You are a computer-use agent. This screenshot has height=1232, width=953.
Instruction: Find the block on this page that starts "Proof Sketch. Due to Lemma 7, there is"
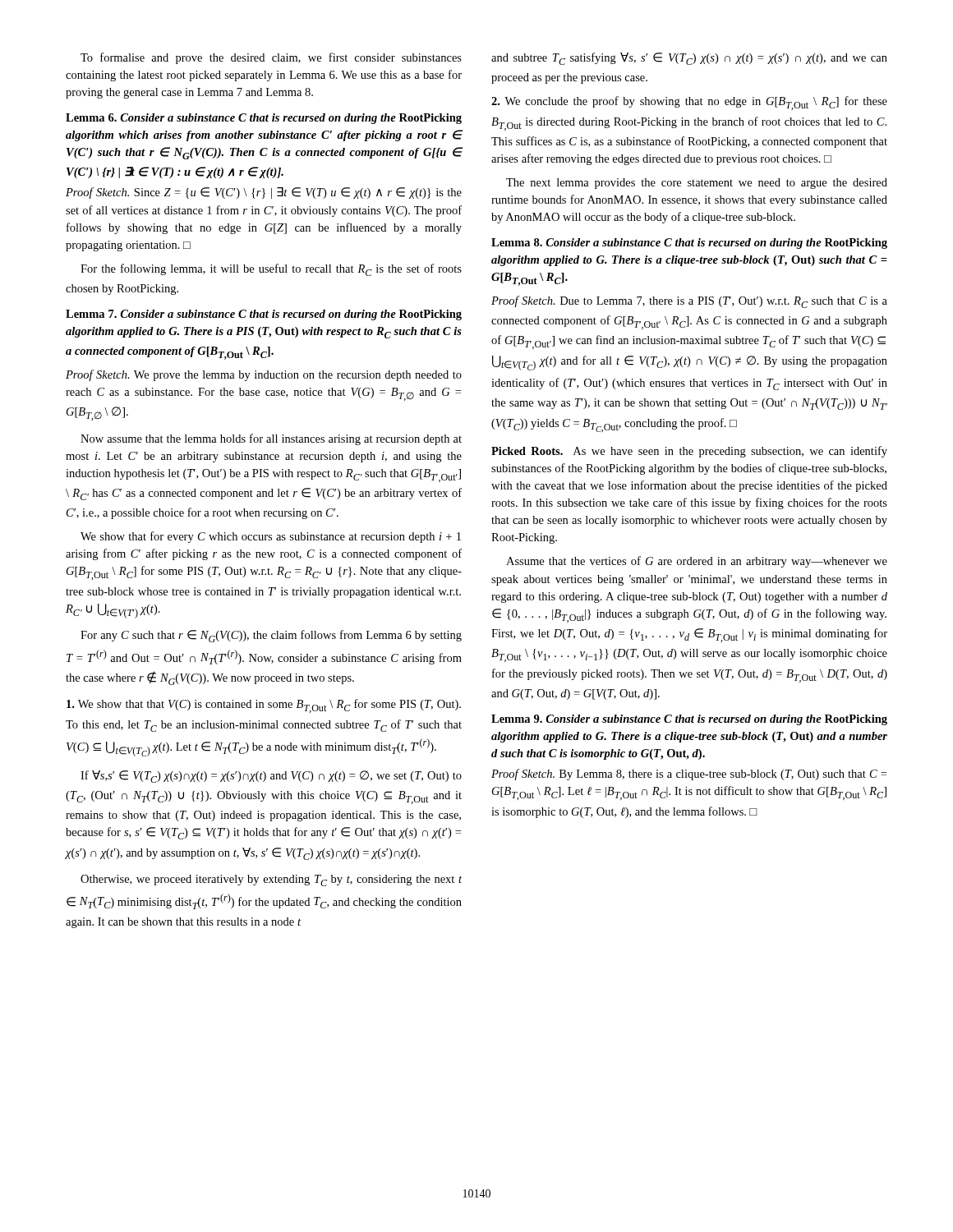pos(689,364)
